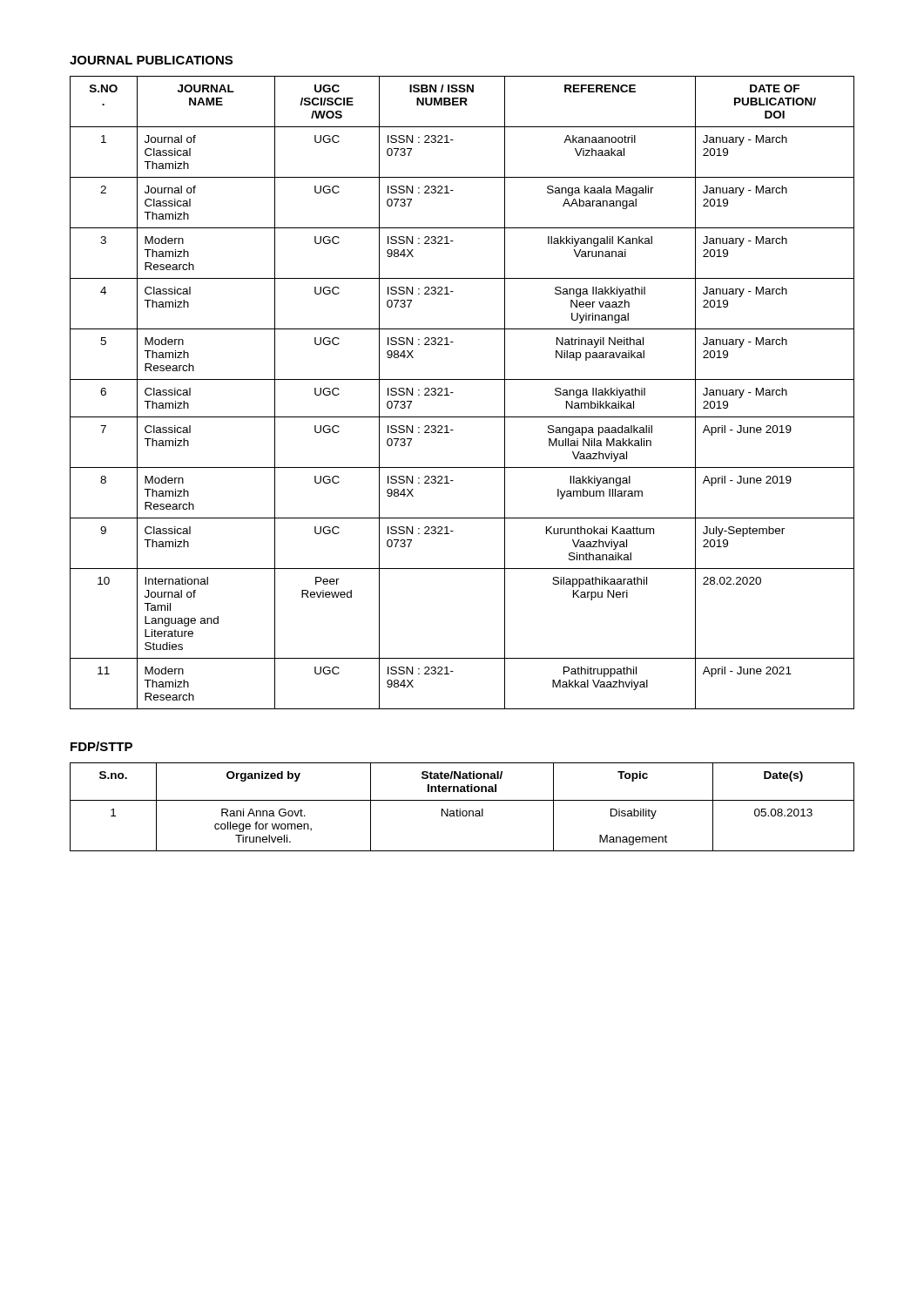Click on the table containing "Disability Management"
The image size is (924, 1307).
pyautogui.click(x=462, y=807)
